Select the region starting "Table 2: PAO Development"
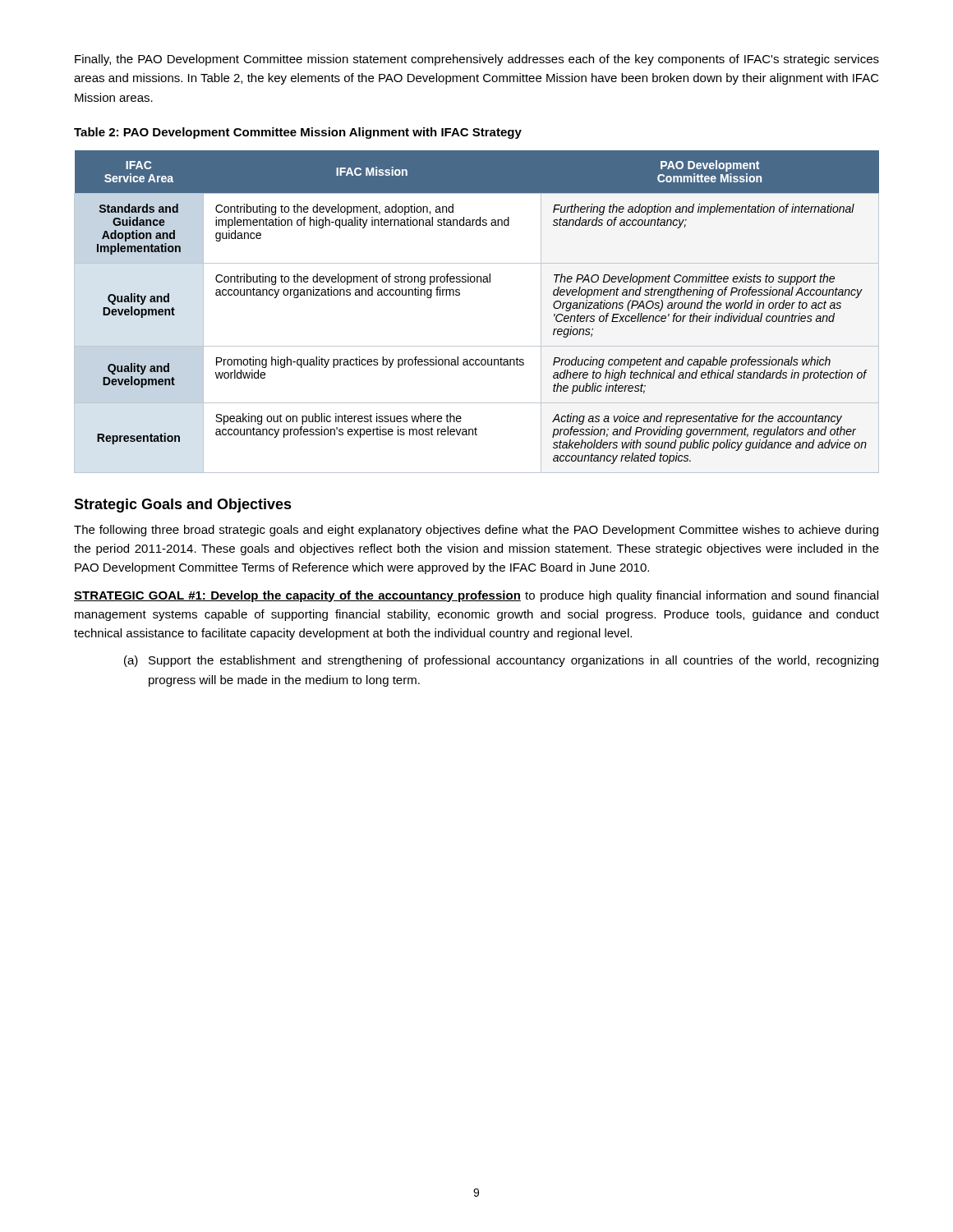Screen dimensions: 1232x953 (298, 132)
